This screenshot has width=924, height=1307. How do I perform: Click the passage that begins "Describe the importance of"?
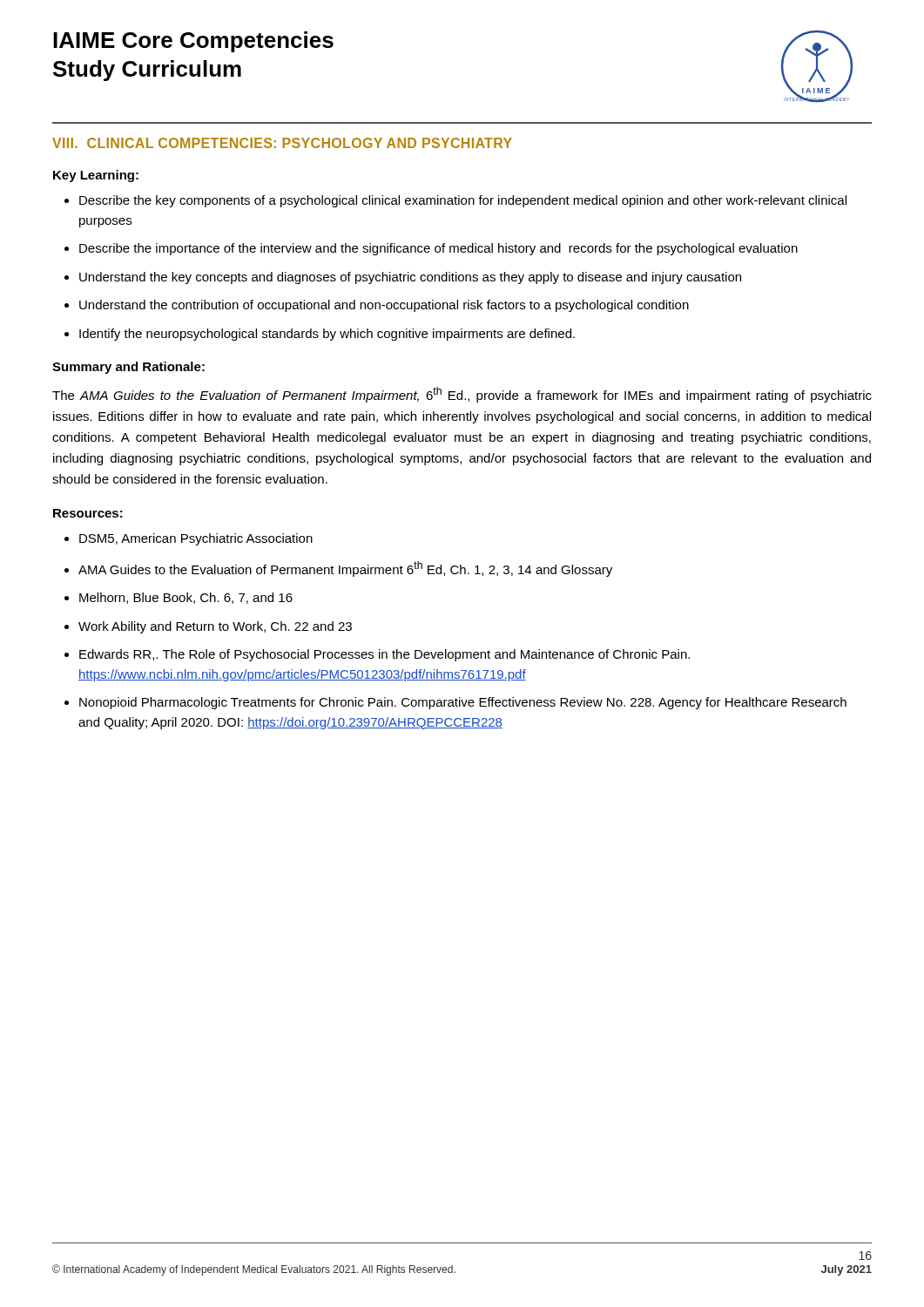tap(438, 248)
